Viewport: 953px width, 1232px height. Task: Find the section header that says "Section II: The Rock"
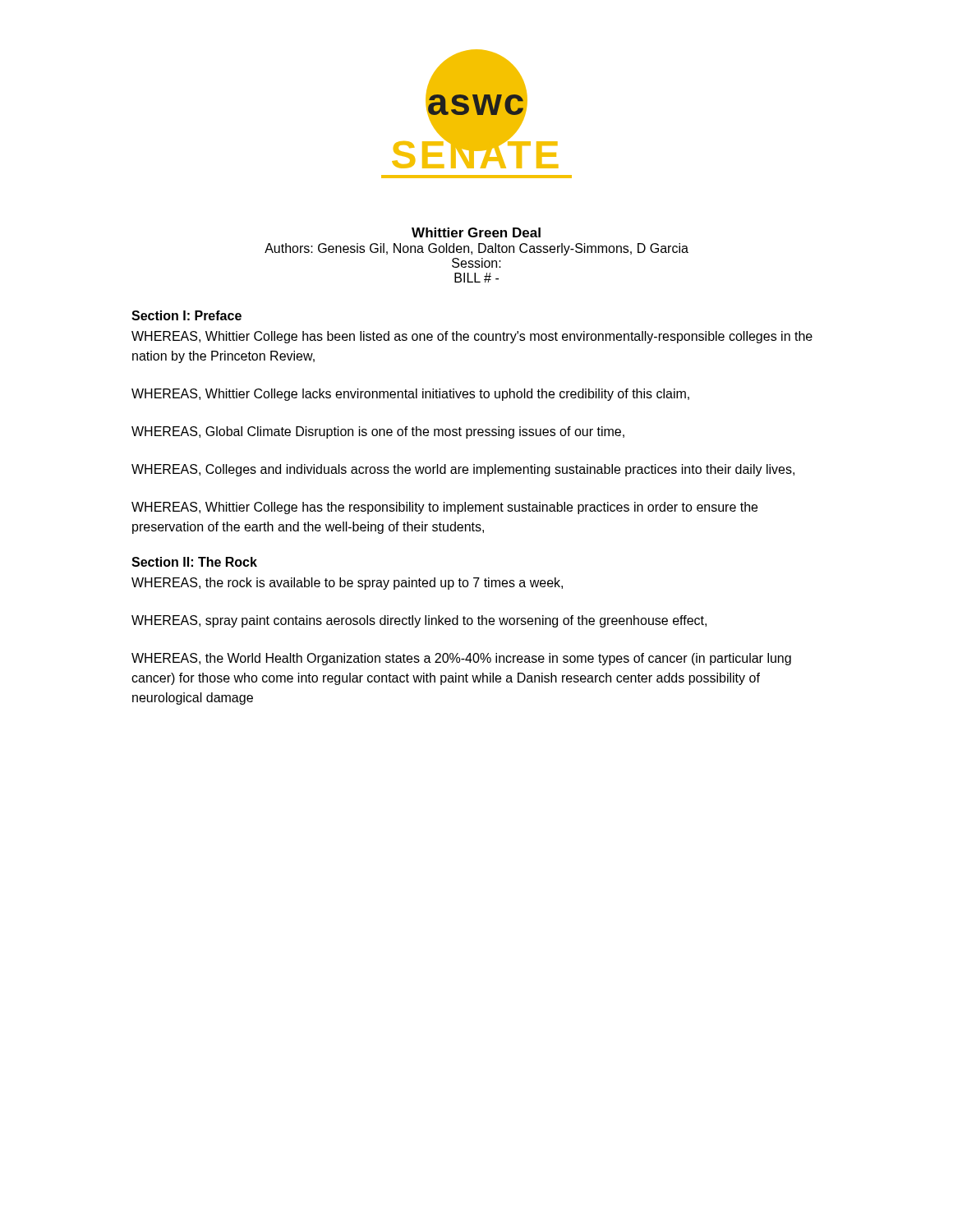point(194,562)
